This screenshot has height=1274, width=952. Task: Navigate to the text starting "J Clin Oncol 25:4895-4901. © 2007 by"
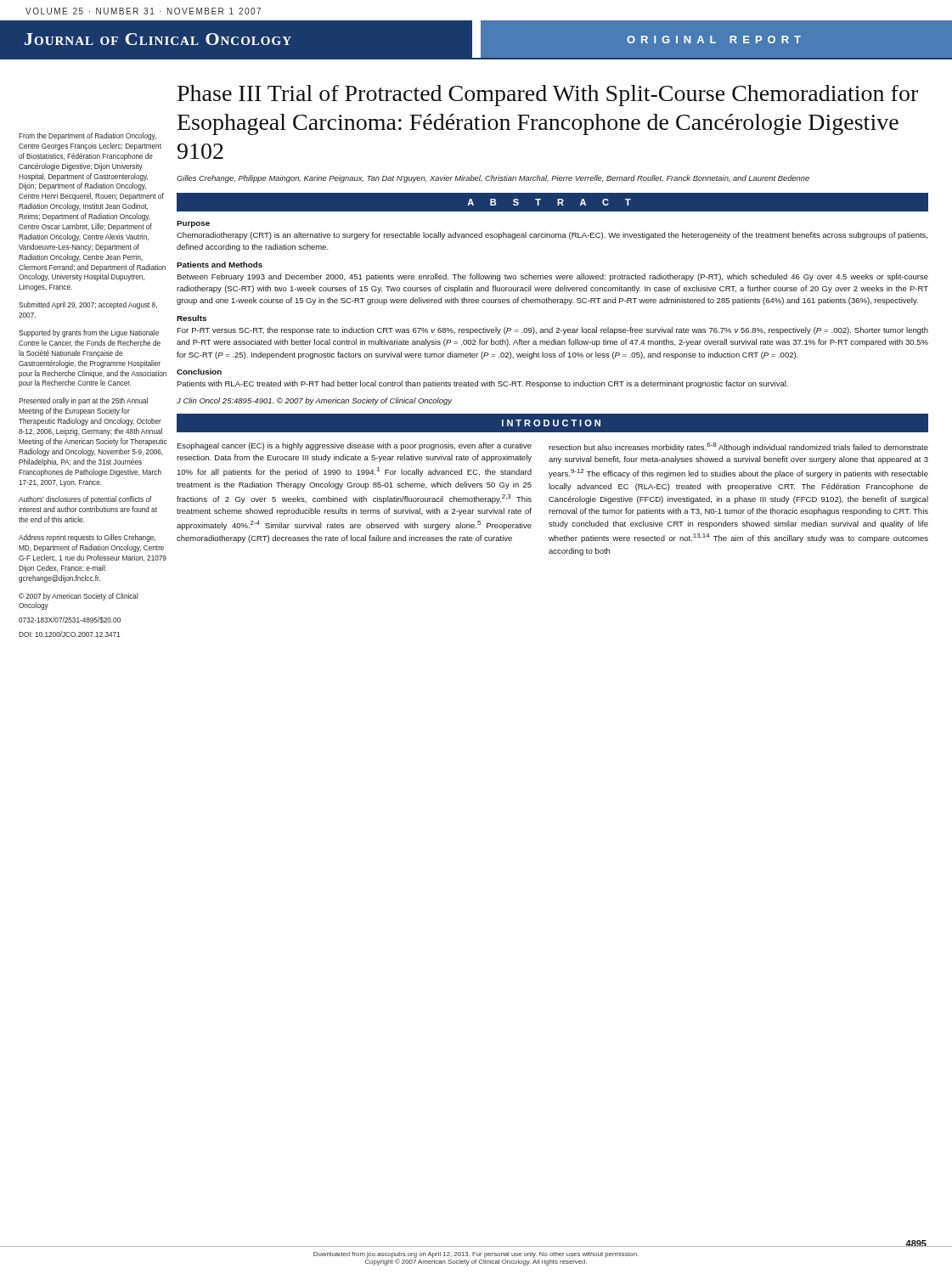(314, 400)
